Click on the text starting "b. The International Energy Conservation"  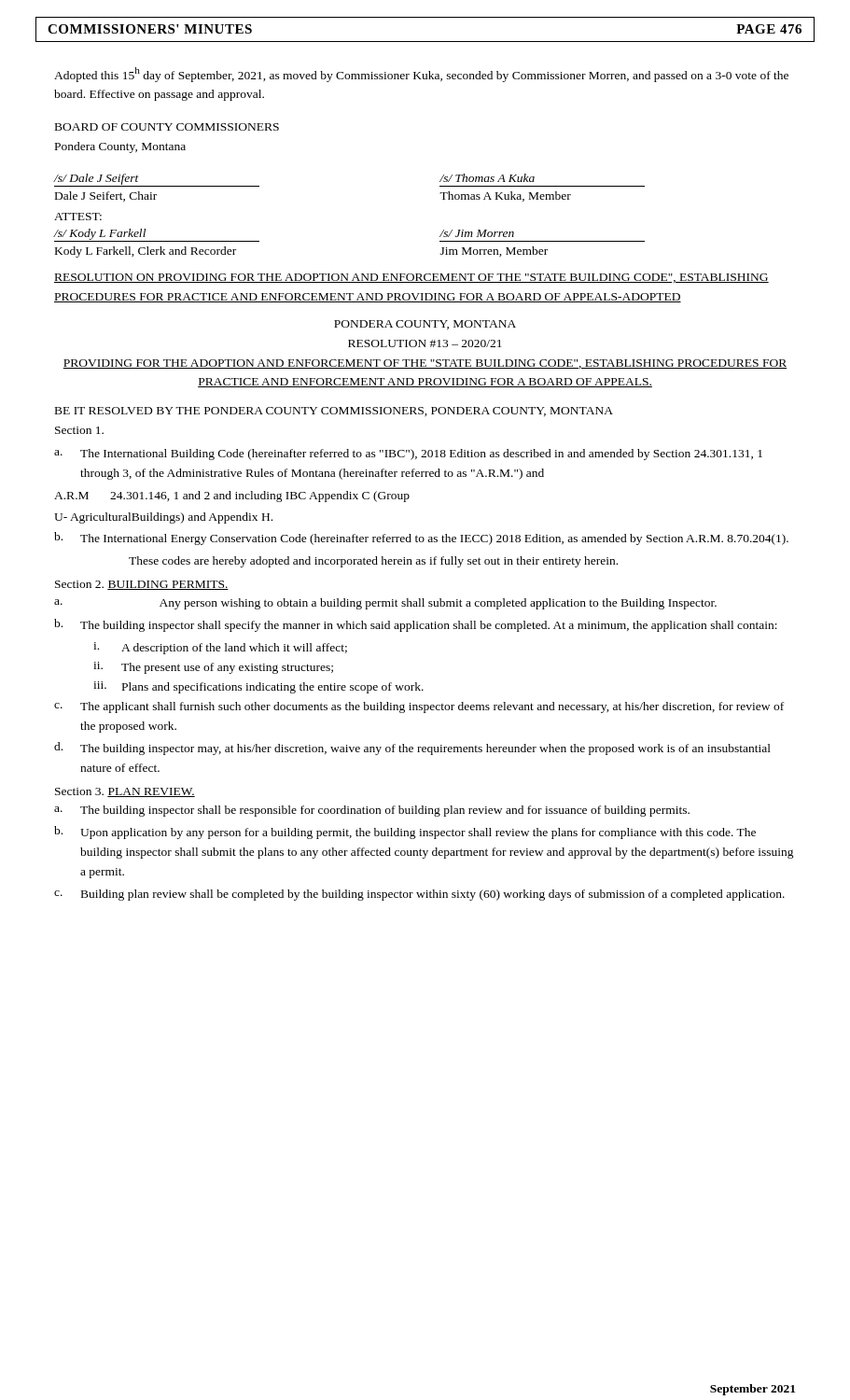425,550
